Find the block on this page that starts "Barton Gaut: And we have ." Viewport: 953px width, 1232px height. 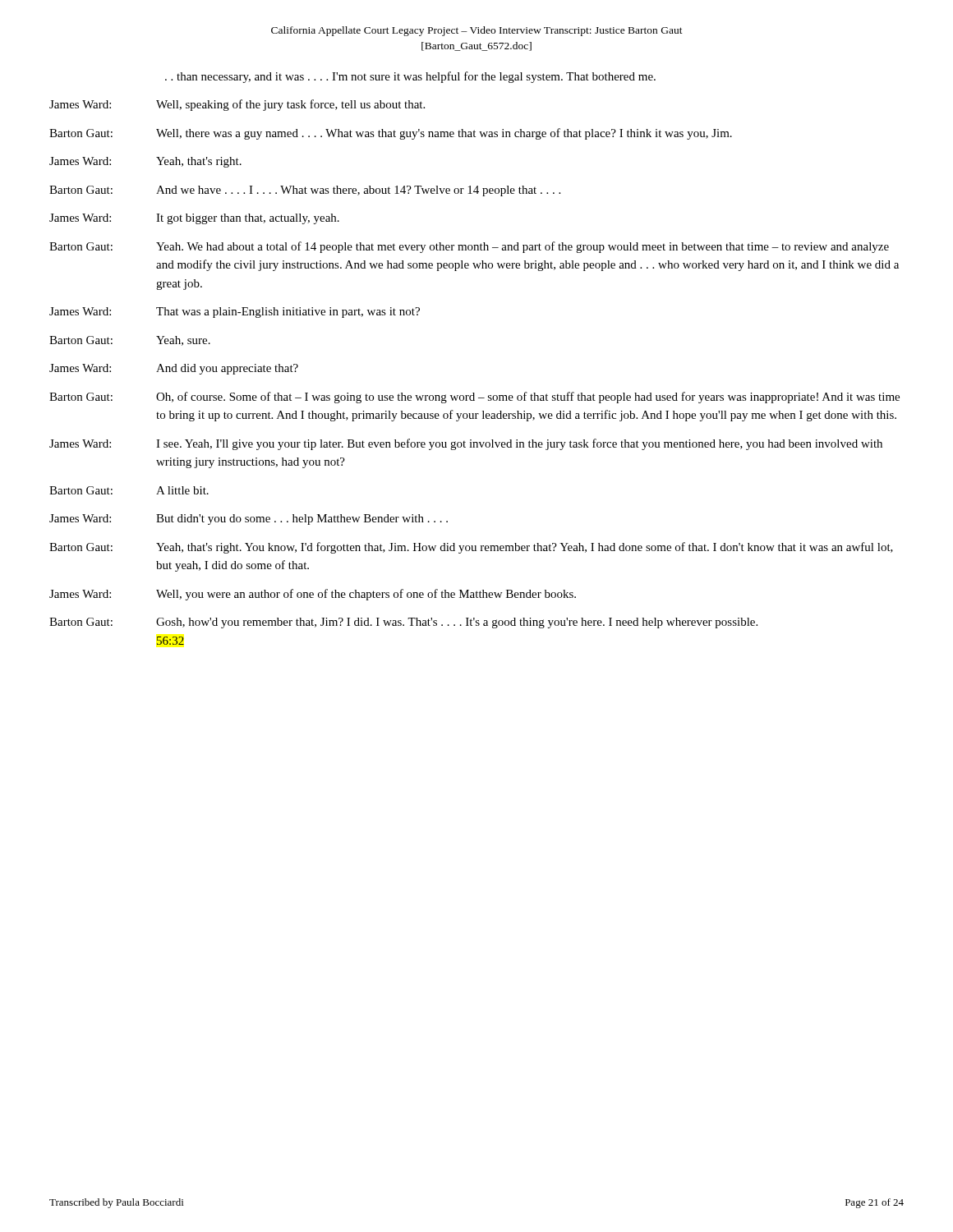(x=476, y=190)
